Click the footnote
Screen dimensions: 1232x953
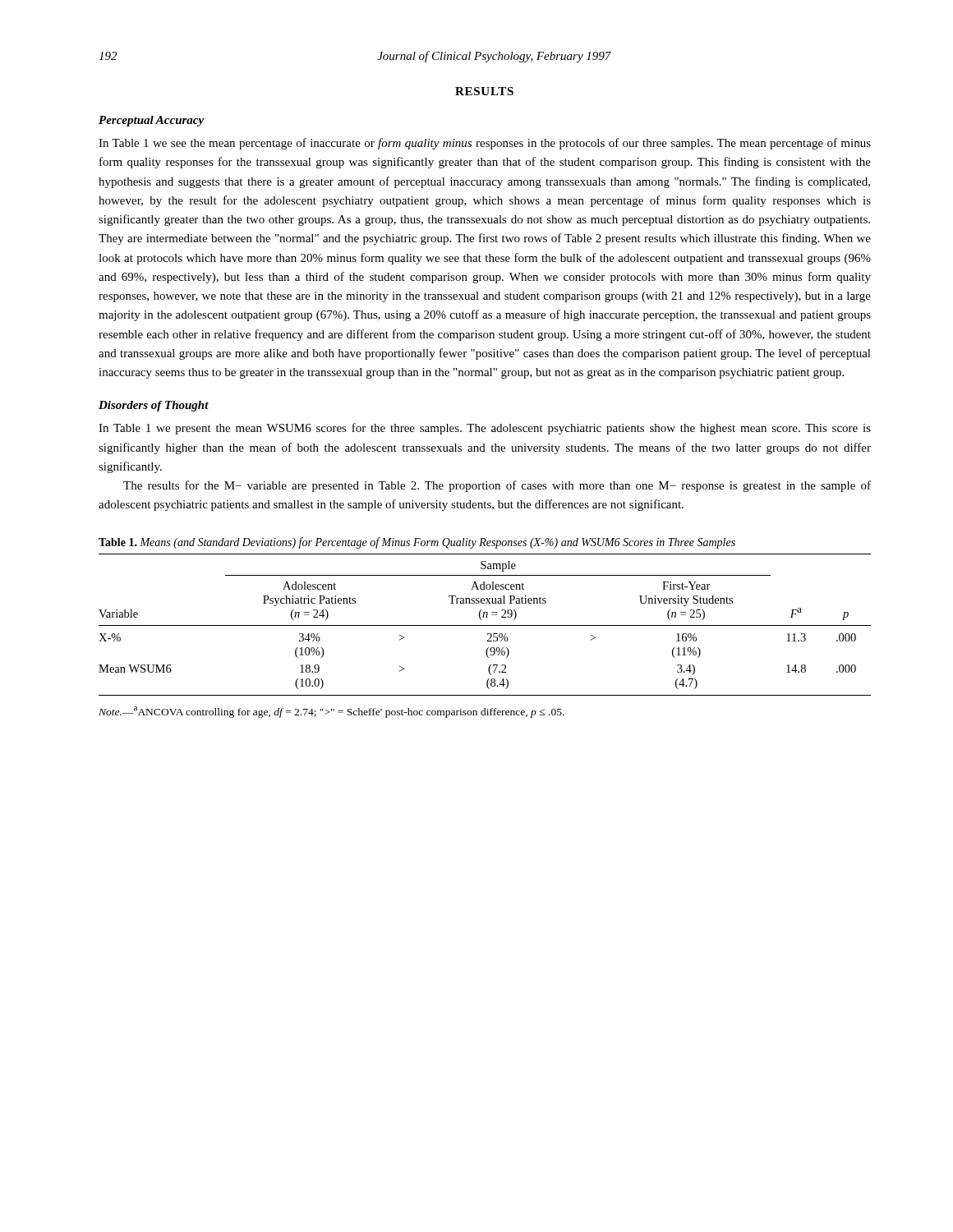pyautogui.click(x=332, y=710)
